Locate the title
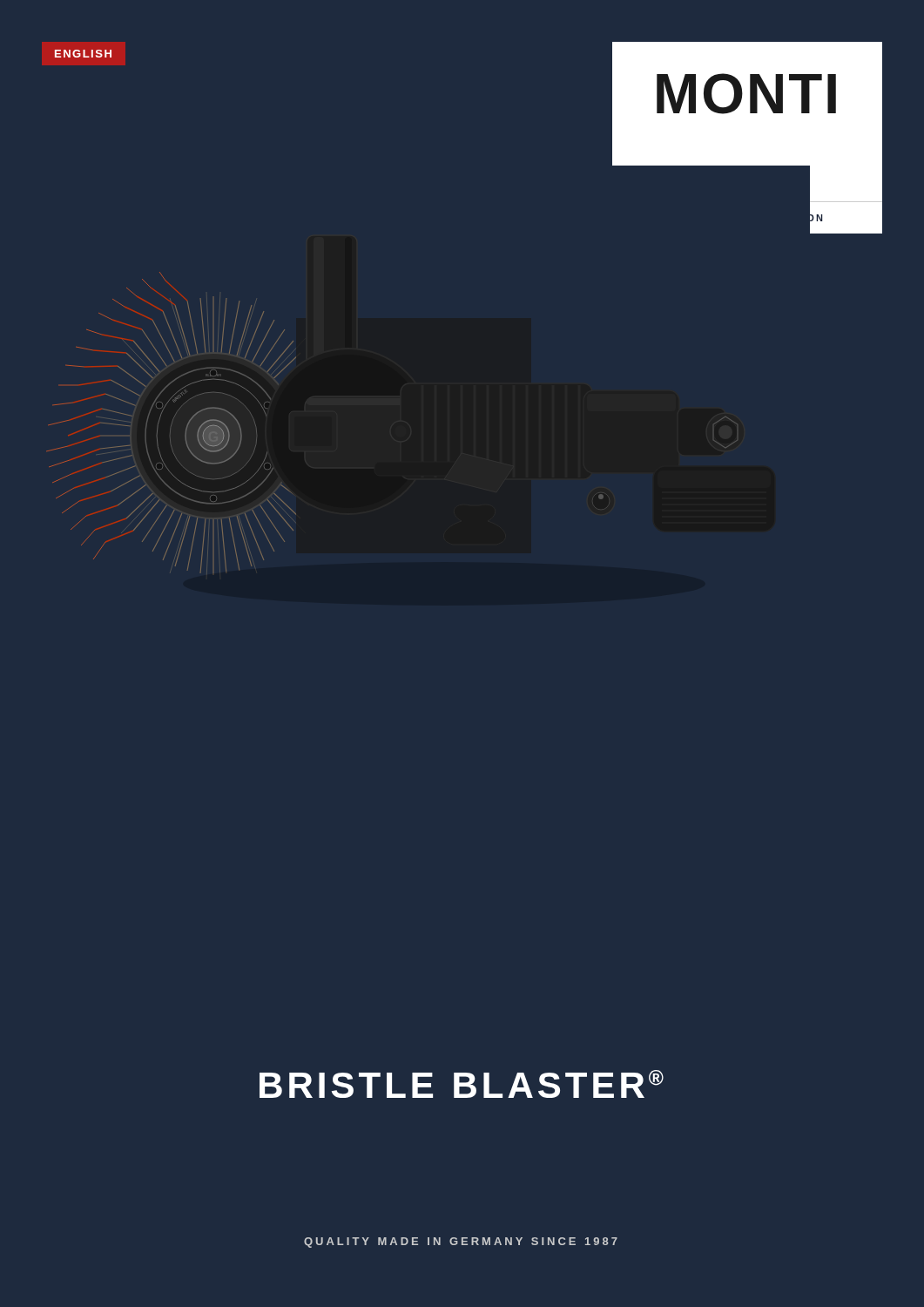The image size is (924, 1307). 462,1085
